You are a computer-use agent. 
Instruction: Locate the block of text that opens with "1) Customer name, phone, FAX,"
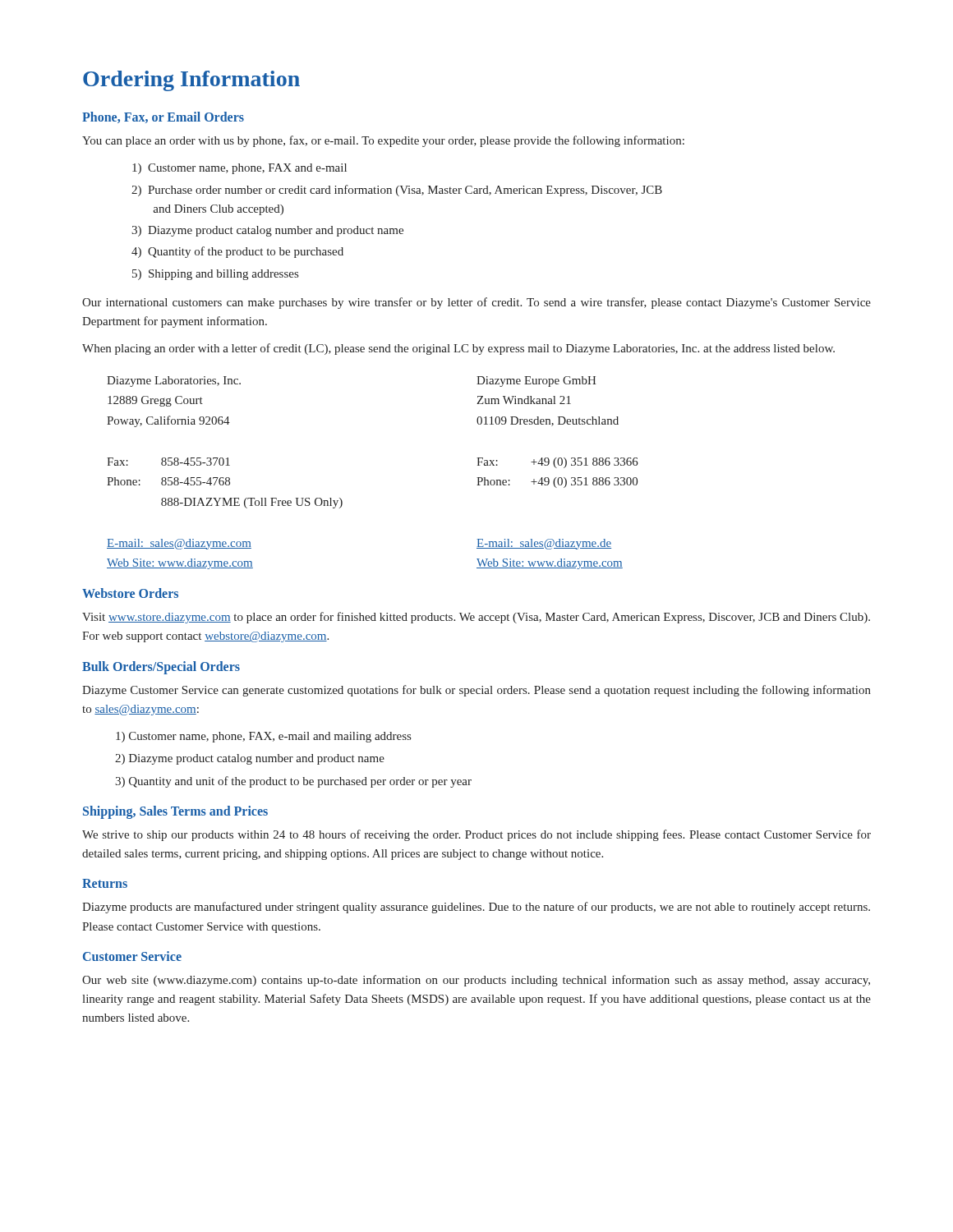tap(263, 737)
